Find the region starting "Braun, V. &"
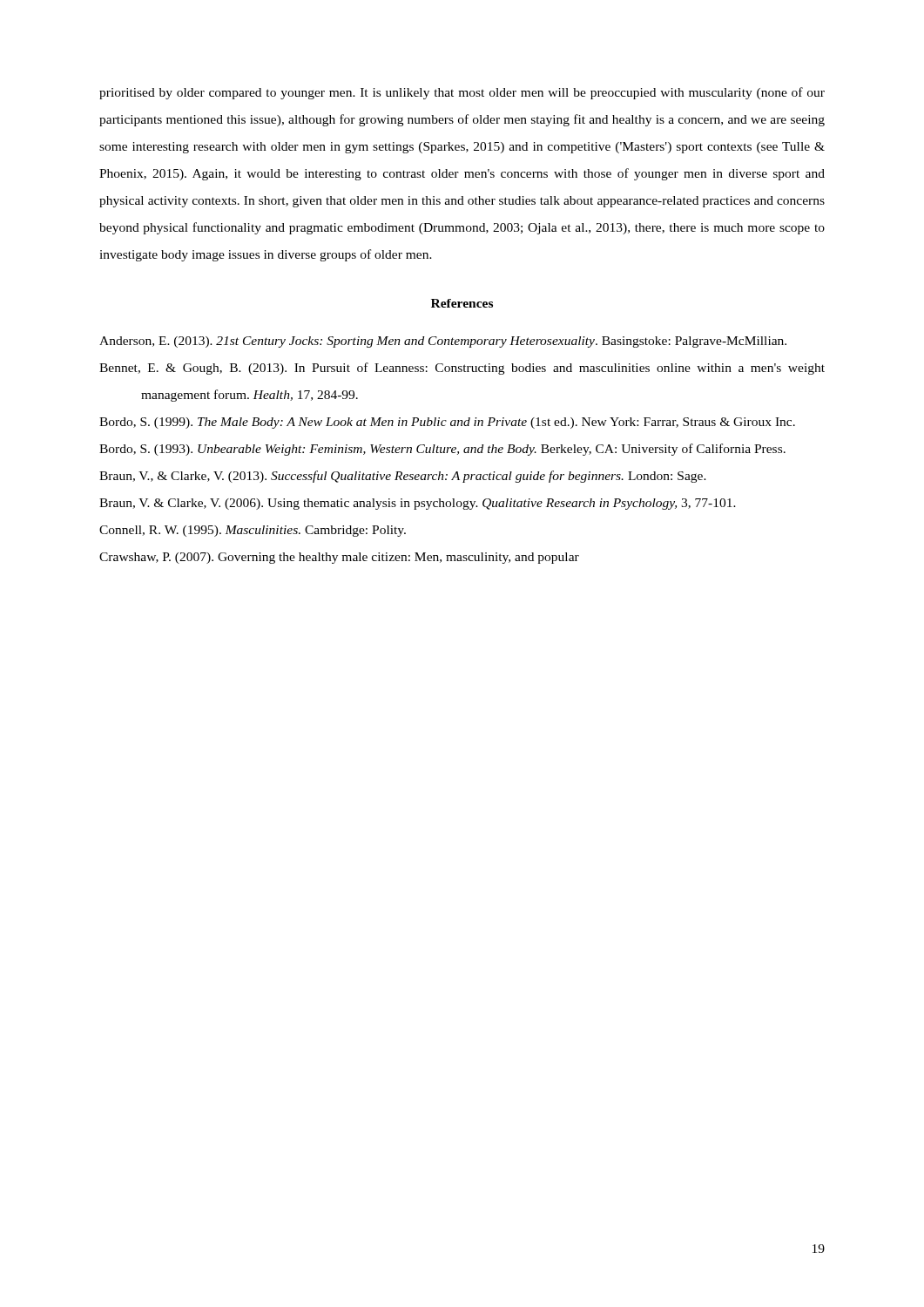 418,502
